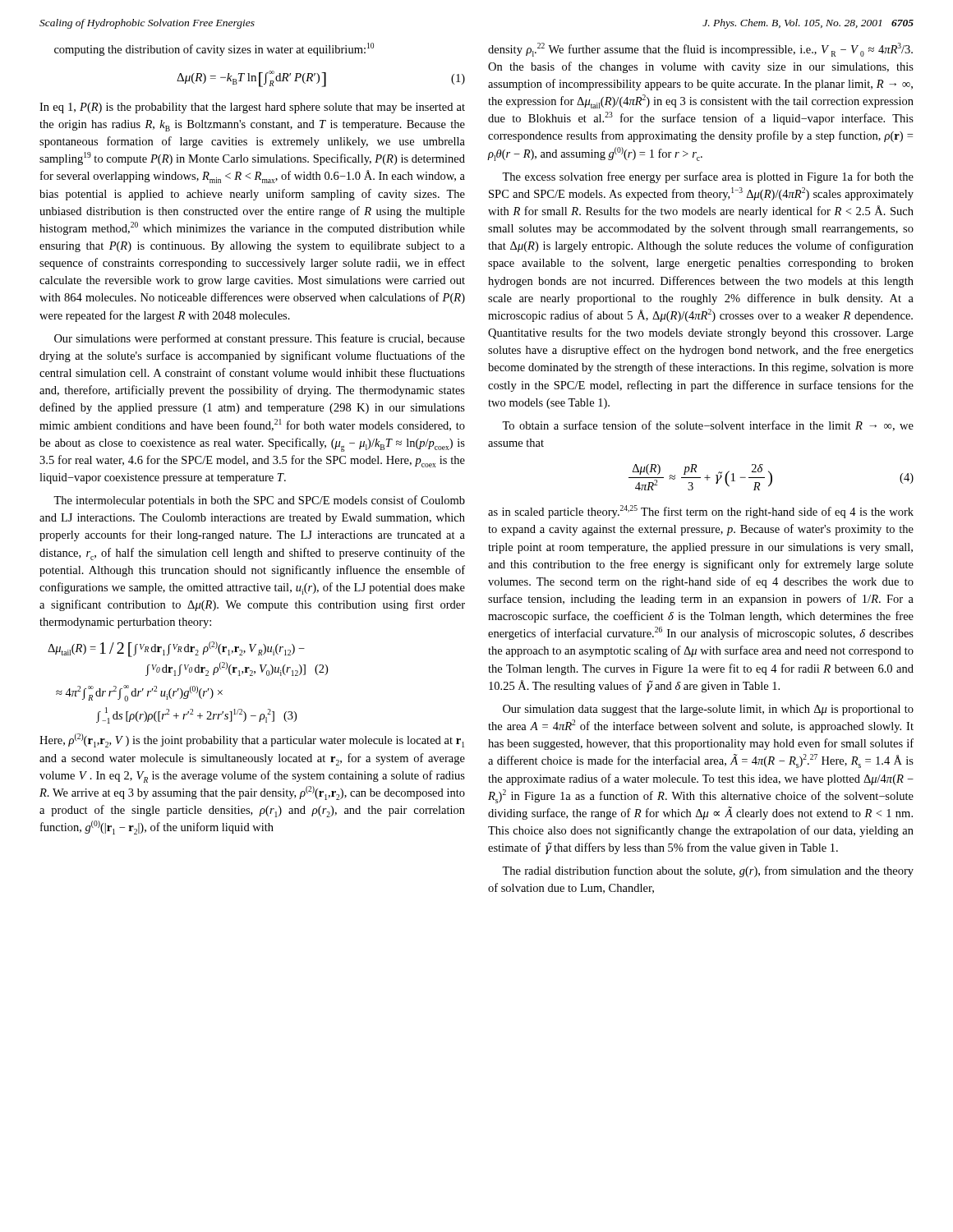Select the block starting "The radial distribution function about"

(x=701, y=880)
